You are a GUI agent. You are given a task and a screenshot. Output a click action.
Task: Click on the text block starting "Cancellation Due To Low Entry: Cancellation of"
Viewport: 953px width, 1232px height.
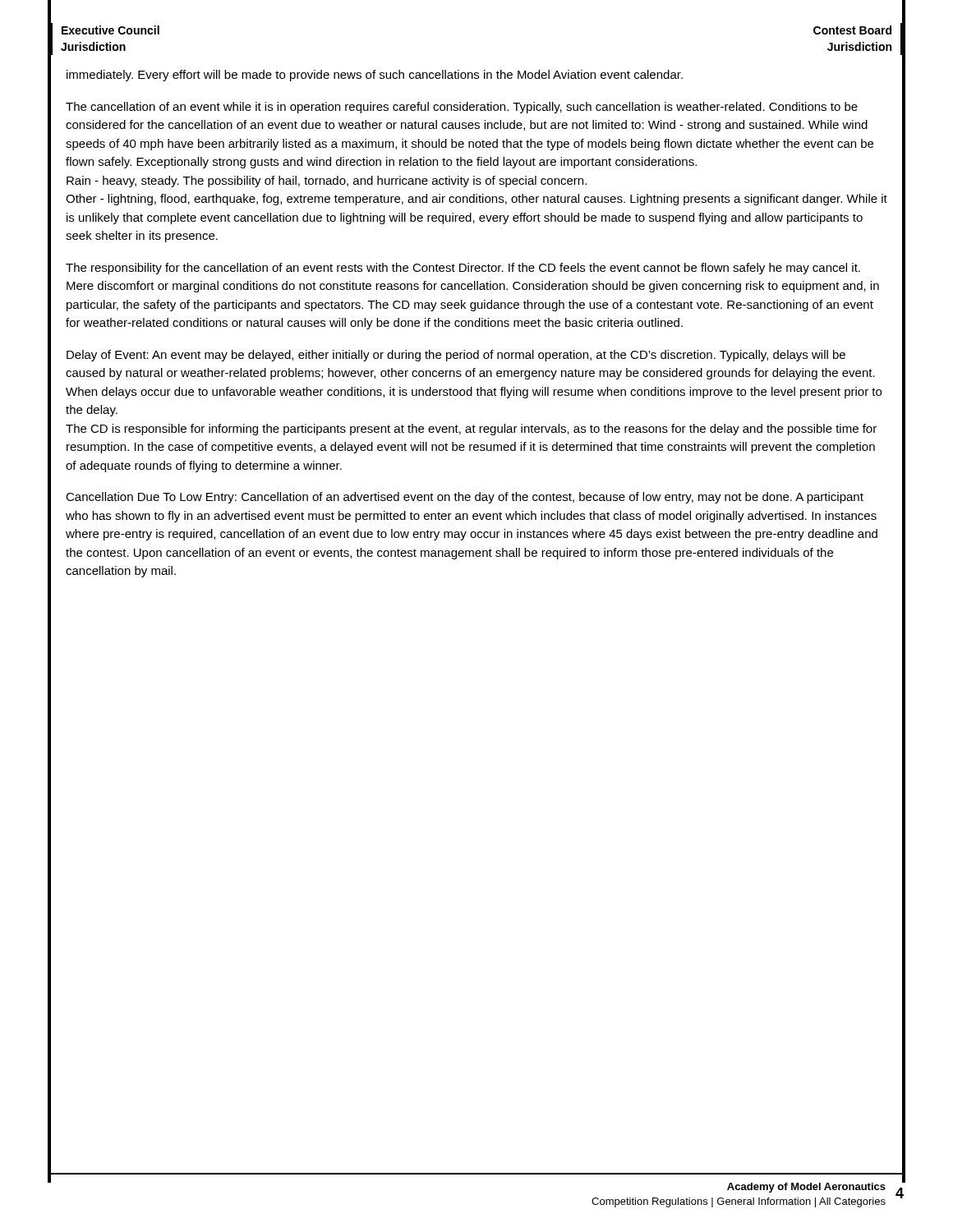(x=472, y=533)
